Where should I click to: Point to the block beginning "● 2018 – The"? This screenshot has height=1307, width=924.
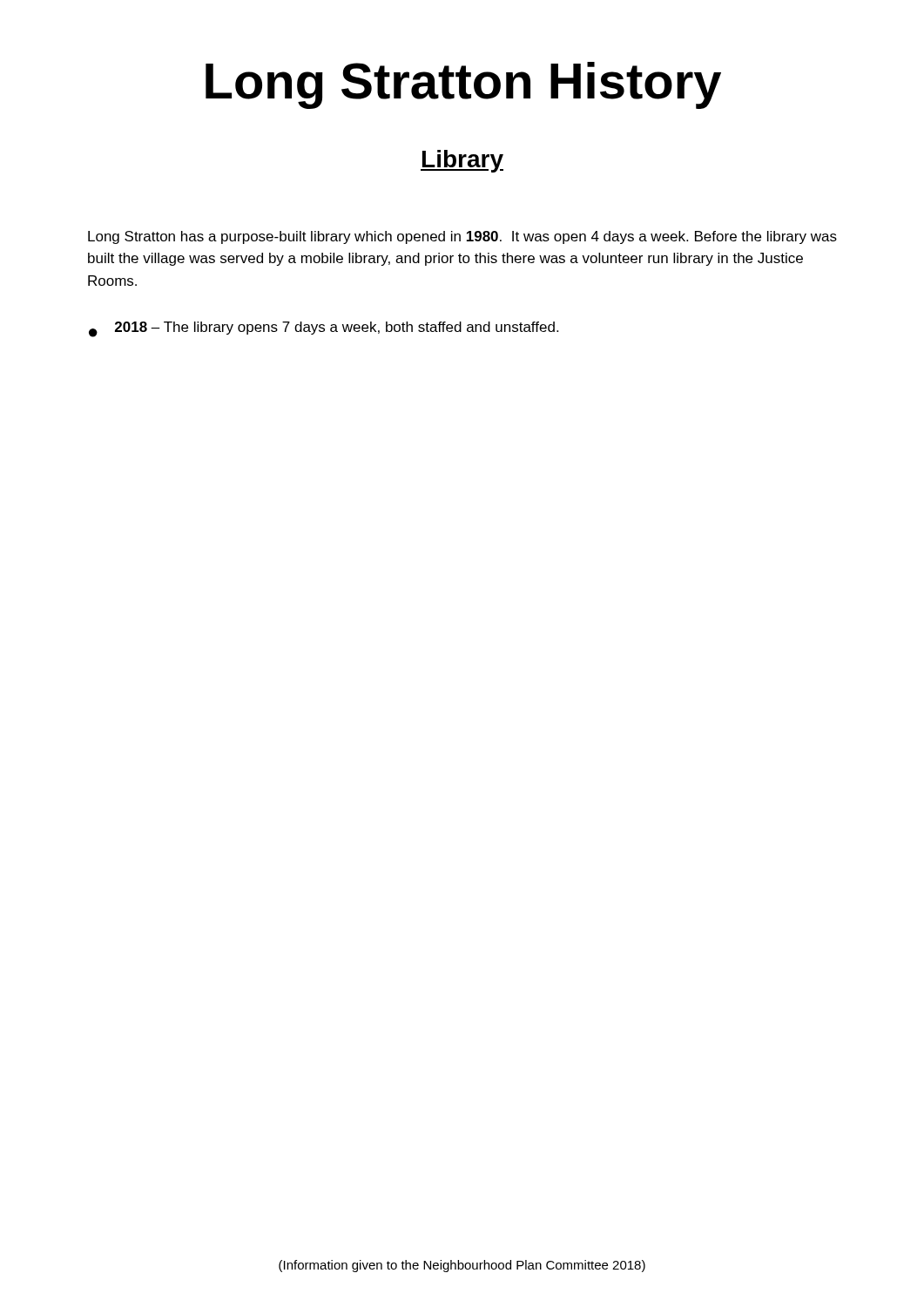click(462, 331)
